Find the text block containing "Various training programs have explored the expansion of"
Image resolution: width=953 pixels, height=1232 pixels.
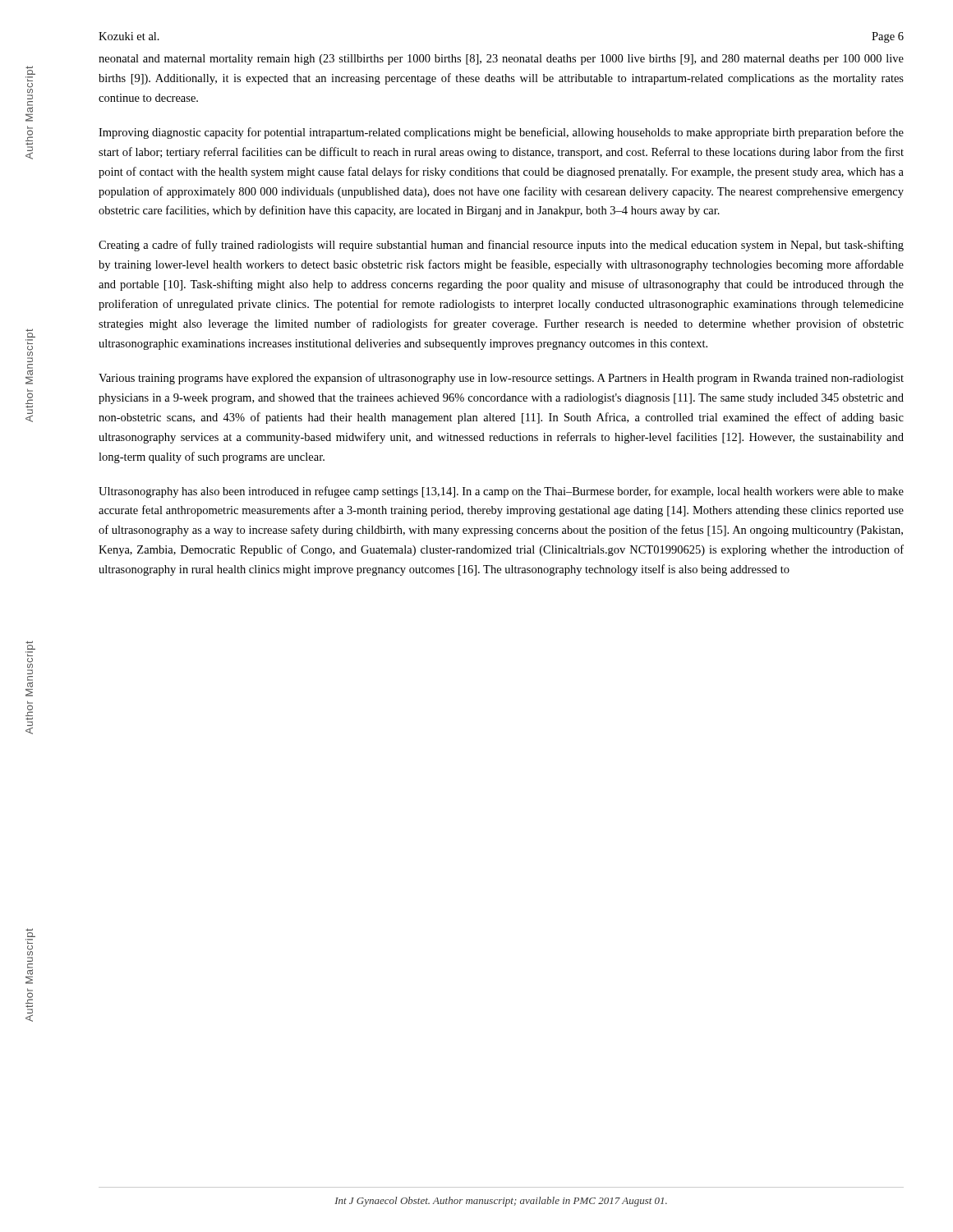coord(501,417)
